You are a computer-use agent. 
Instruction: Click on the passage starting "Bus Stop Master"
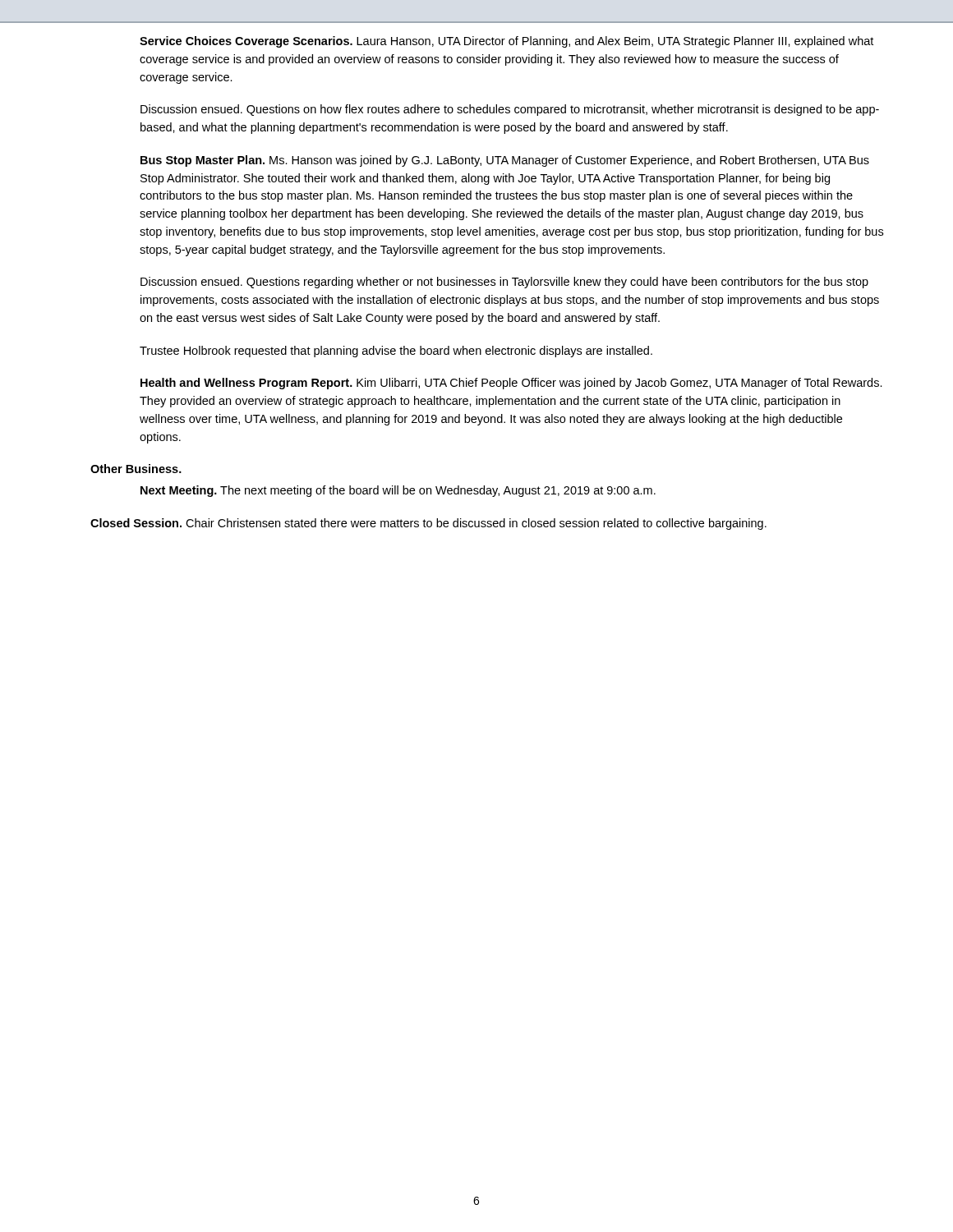coord(512,205)
